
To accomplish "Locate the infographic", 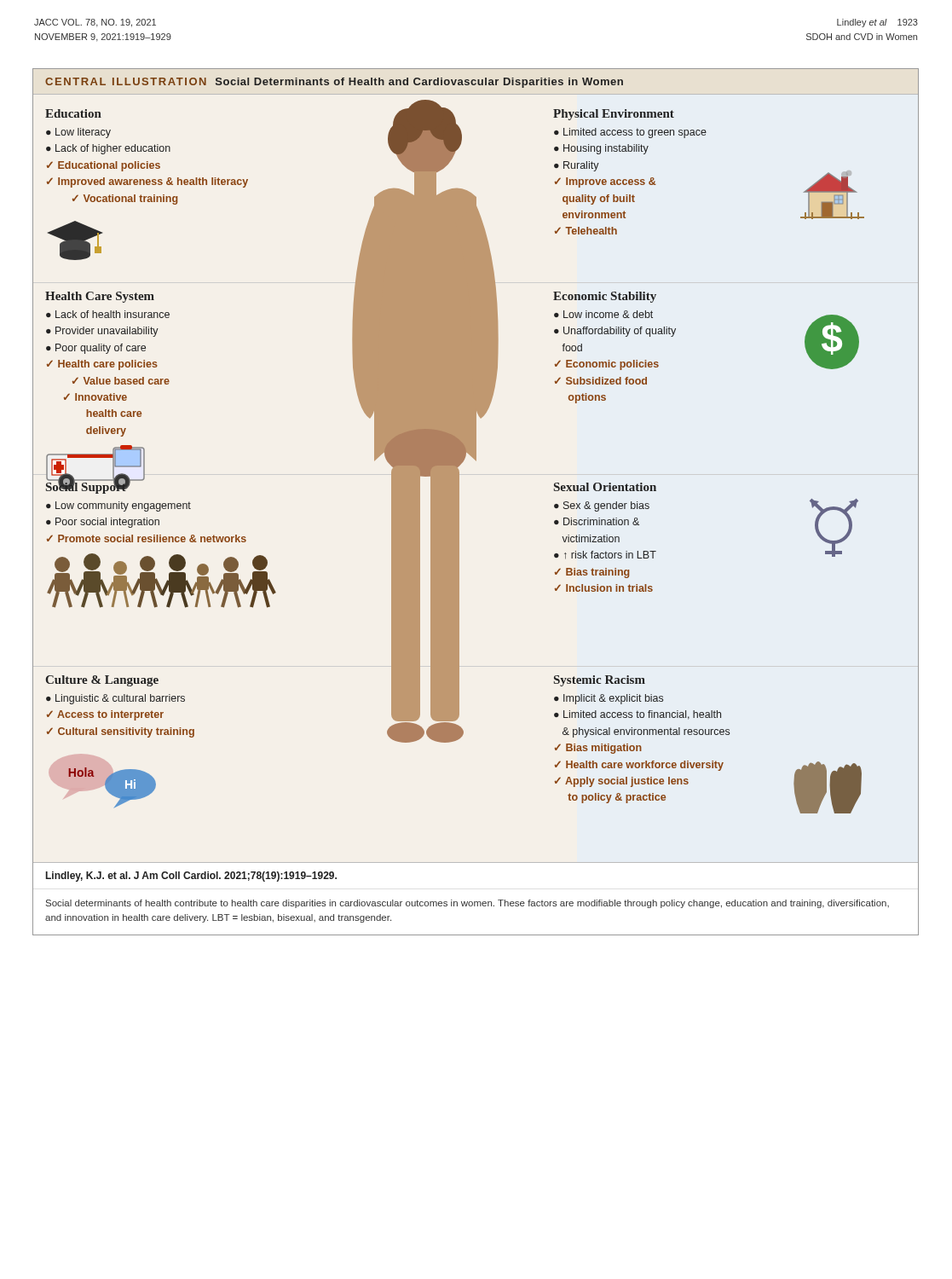I will click(x=476, y=478).
